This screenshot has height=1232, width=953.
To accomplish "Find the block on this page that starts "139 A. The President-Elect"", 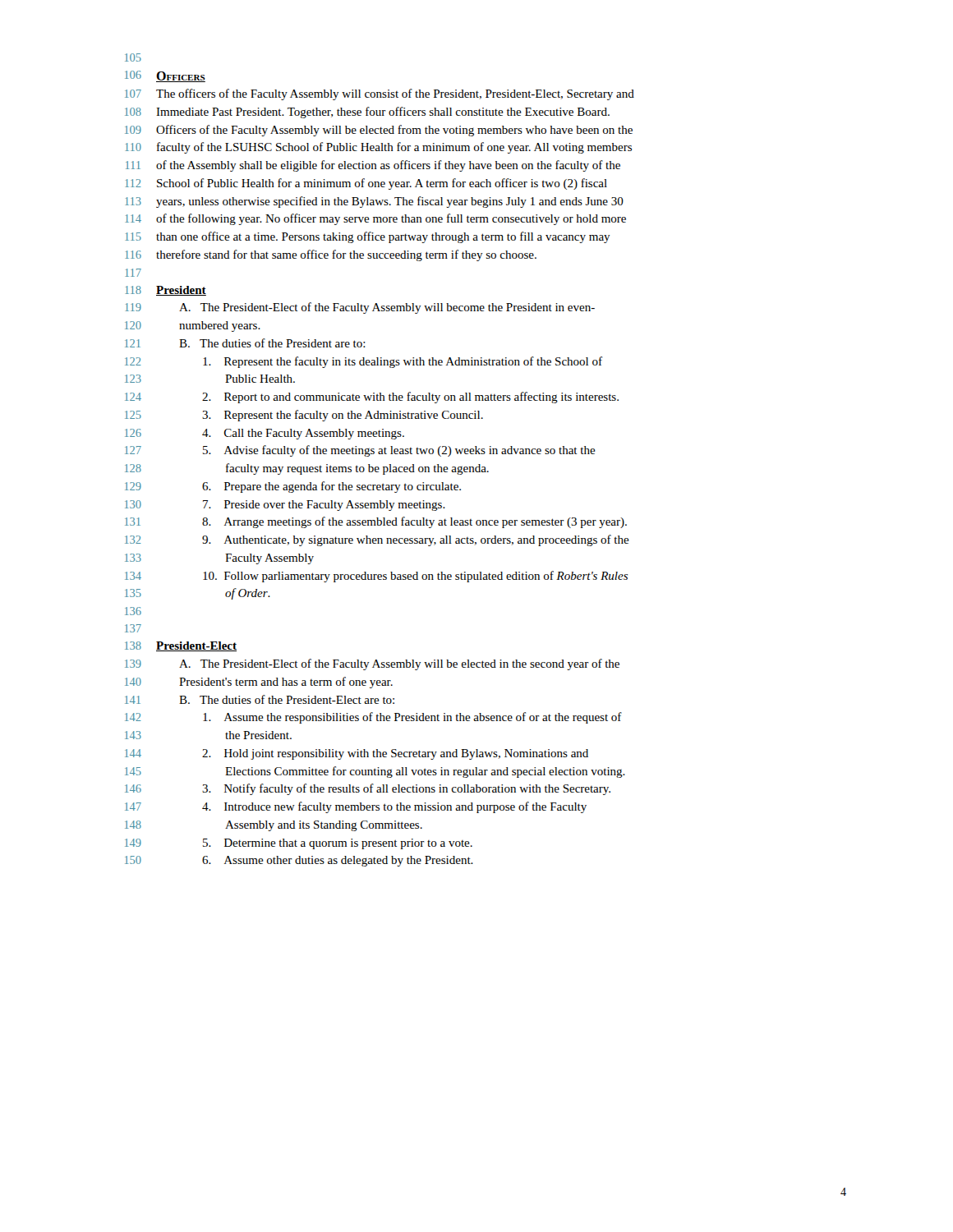I will tap(476, 664).
